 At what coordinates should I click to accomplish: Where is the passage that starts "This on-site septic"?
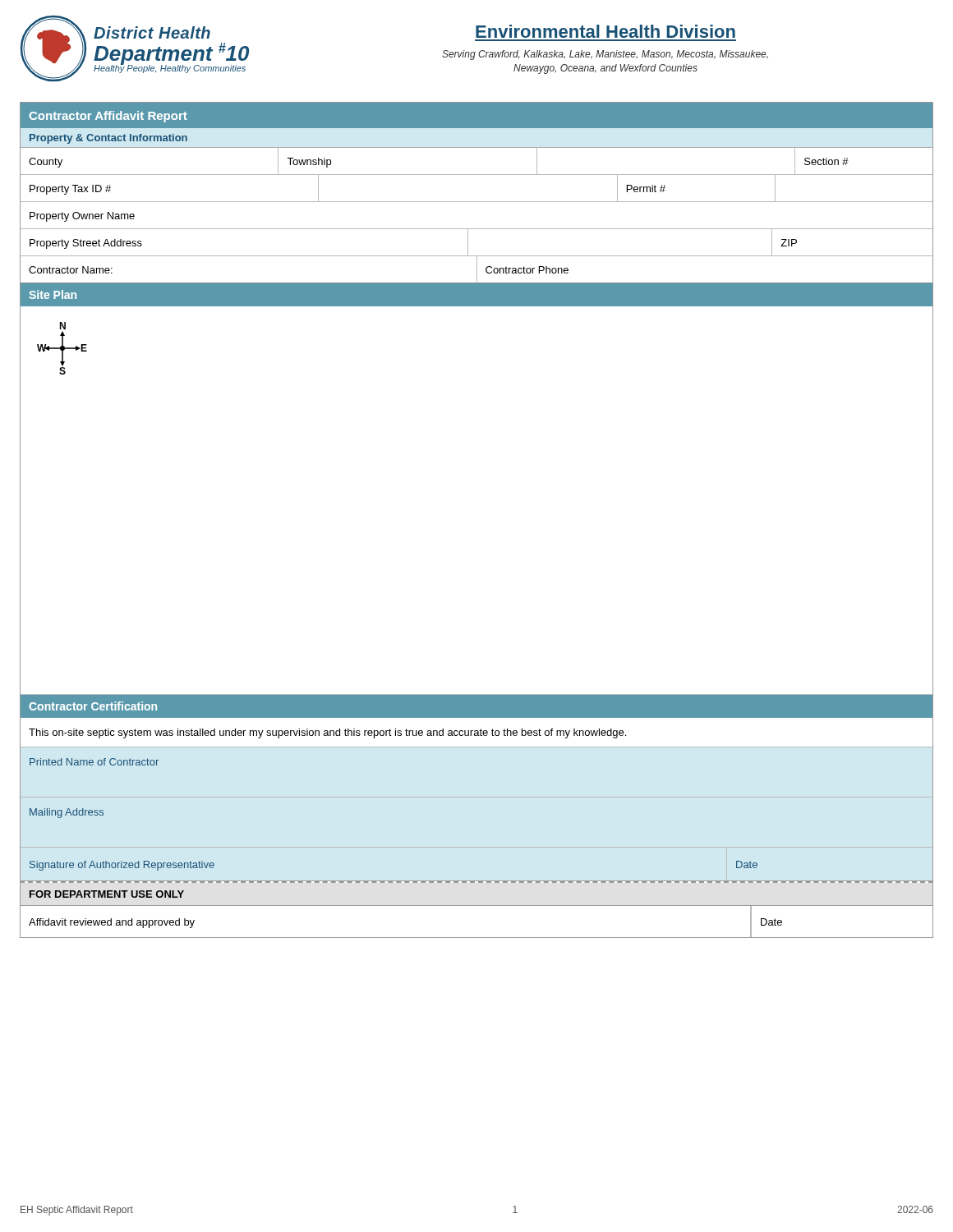[x=328, y=732]
